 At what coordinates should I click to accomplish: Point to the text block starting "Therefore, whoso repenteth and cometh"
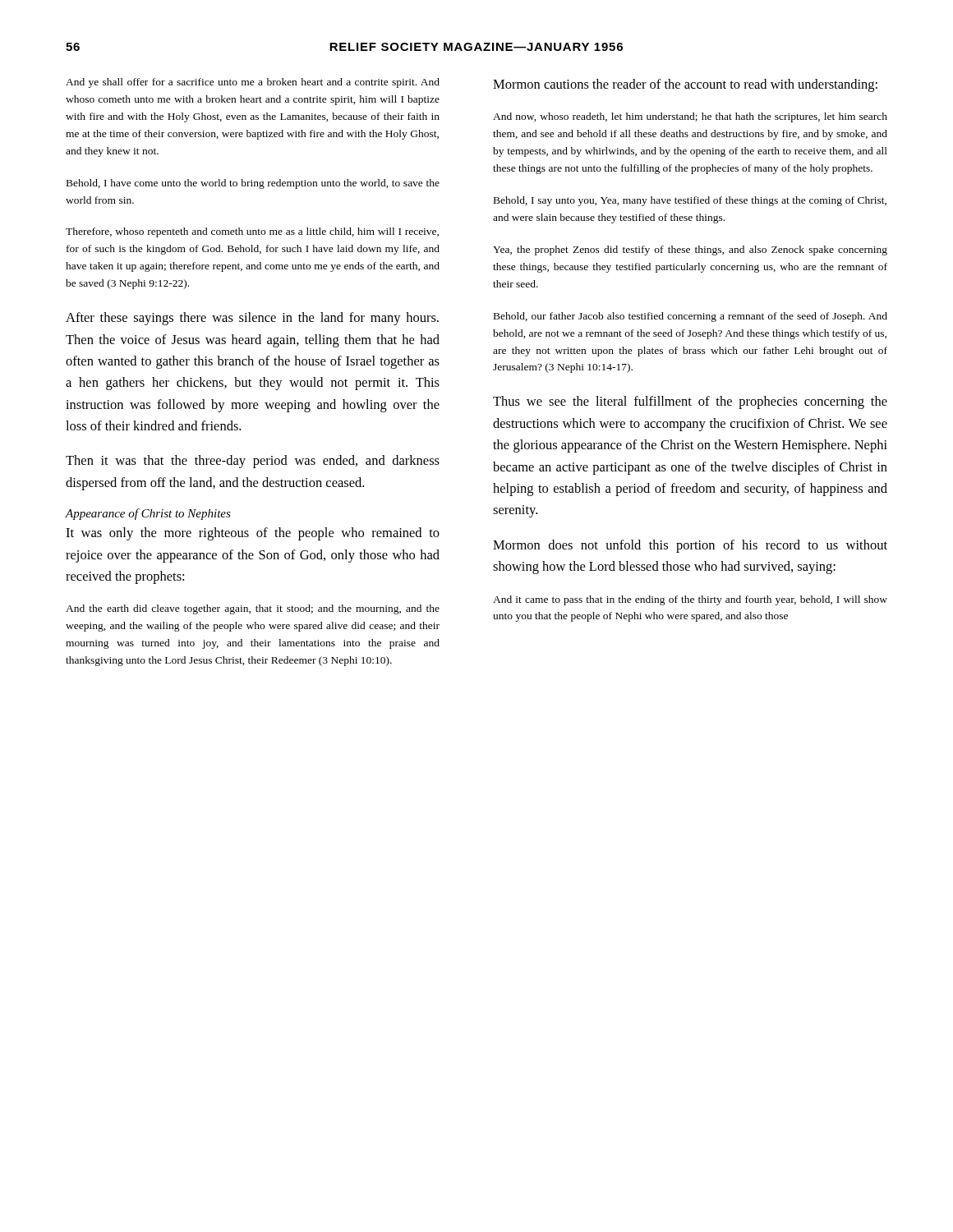point(253,257)
